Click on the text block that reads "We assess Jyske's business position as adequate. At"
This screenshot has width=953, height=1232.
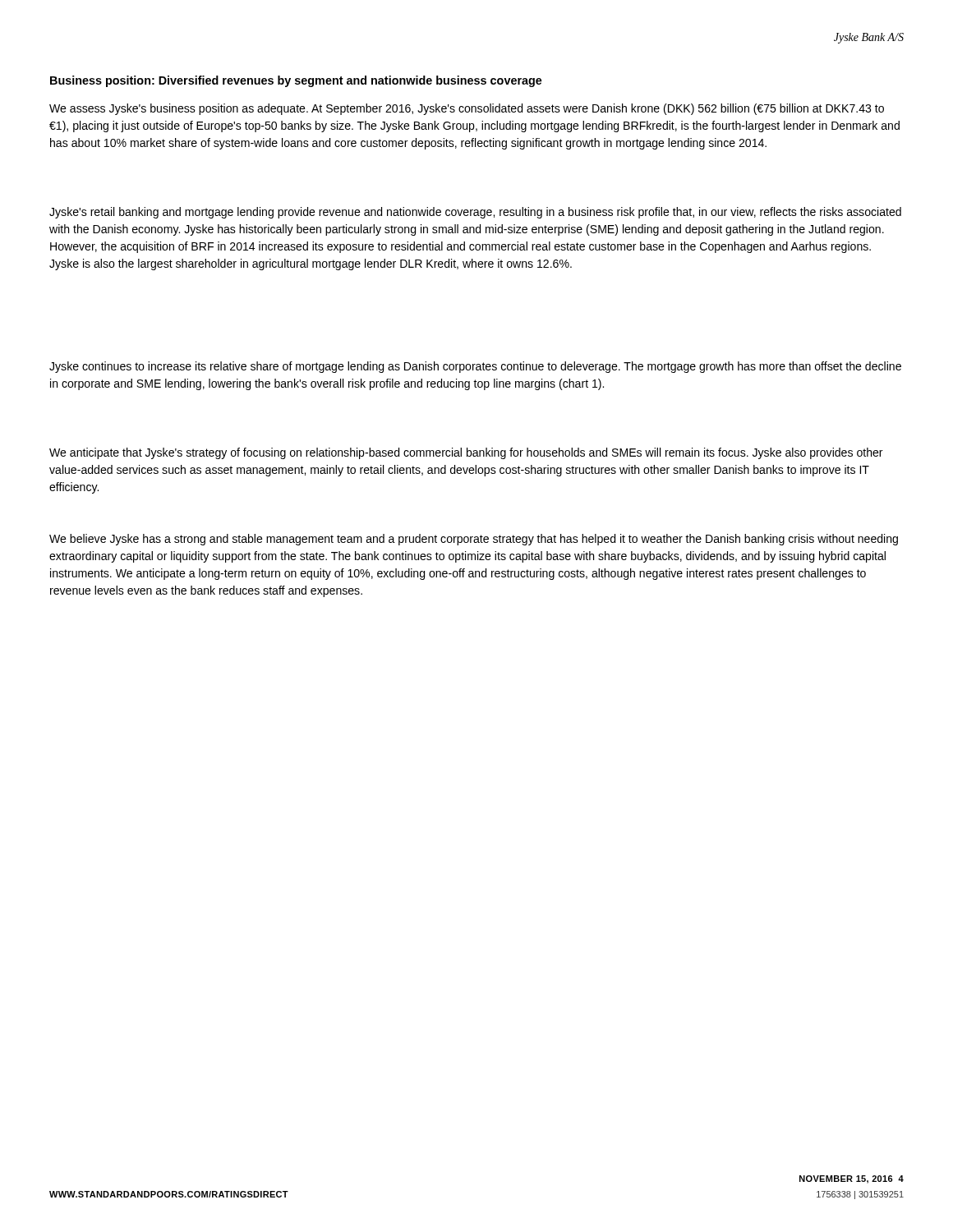tap(475, 126)
